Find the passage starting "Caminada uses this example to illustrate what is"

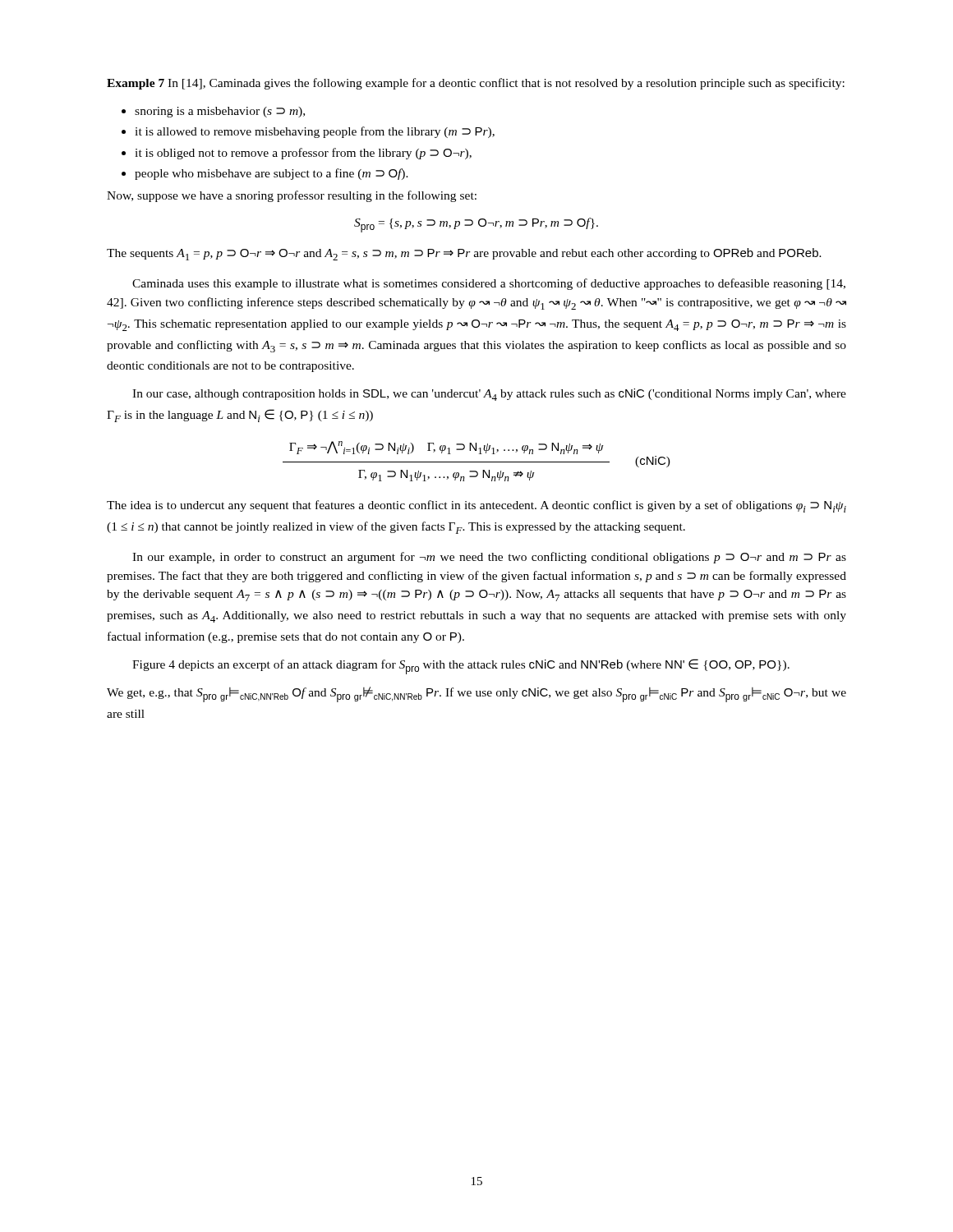tap(476, 324)
